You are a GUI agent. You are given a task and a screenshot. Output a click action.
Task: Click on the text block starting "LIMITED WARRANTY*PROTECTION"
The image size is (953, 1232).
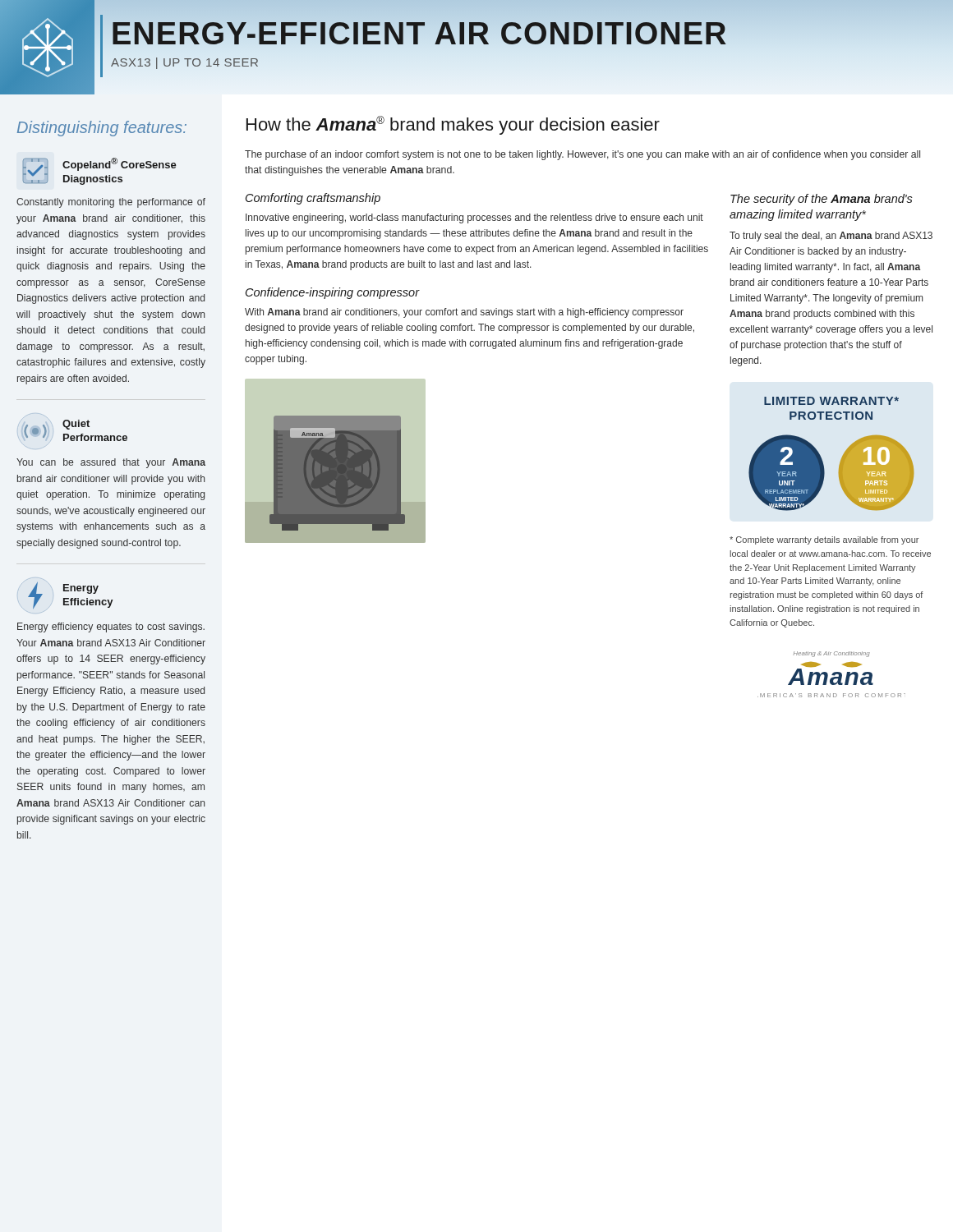click(x=831, y=408)
